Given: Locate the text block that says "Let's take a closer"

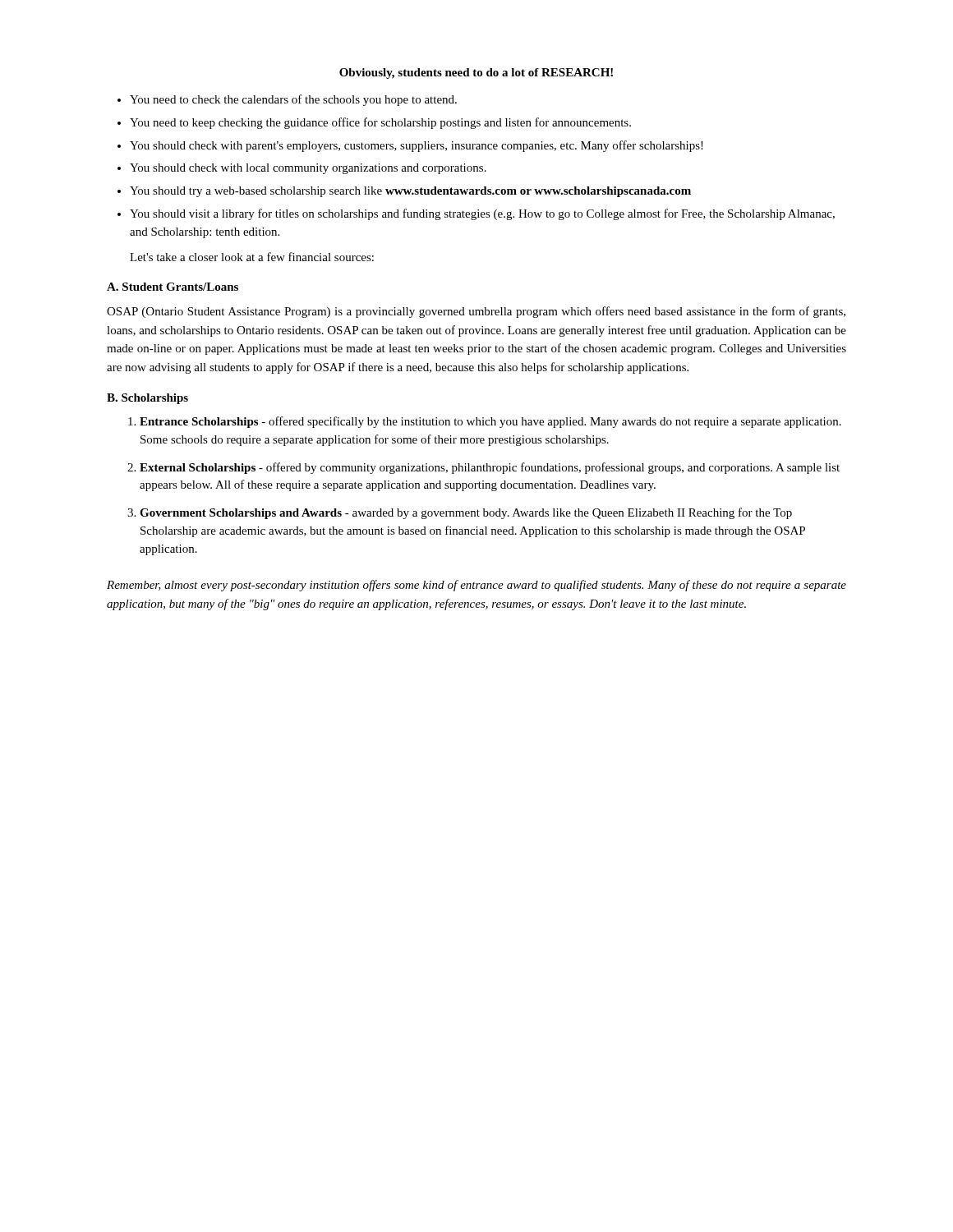Looking at the screenshot, I should click(x=252, y=257).
